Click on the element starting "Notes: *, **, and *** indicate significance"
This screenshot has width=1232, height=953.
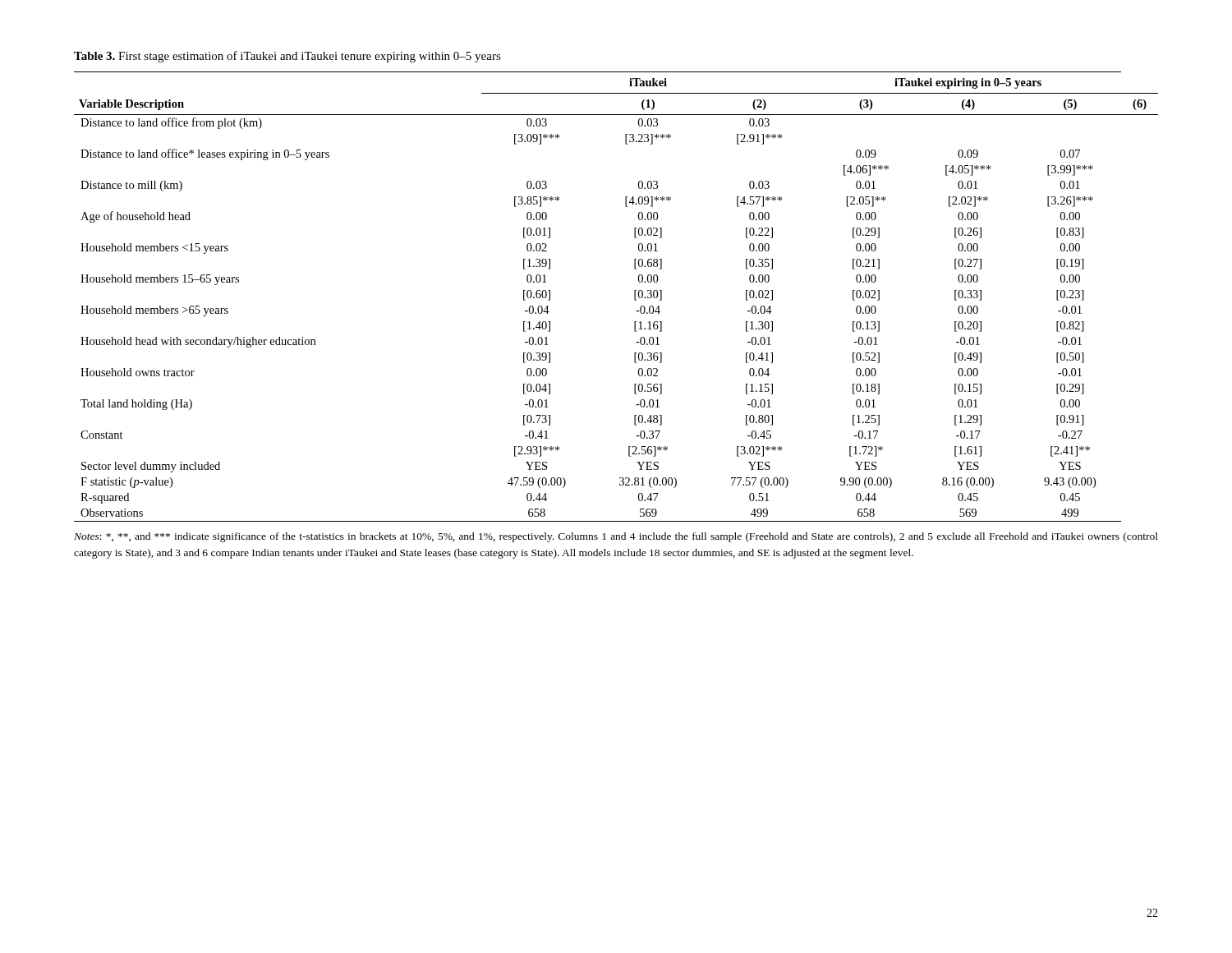pos(616,544)
